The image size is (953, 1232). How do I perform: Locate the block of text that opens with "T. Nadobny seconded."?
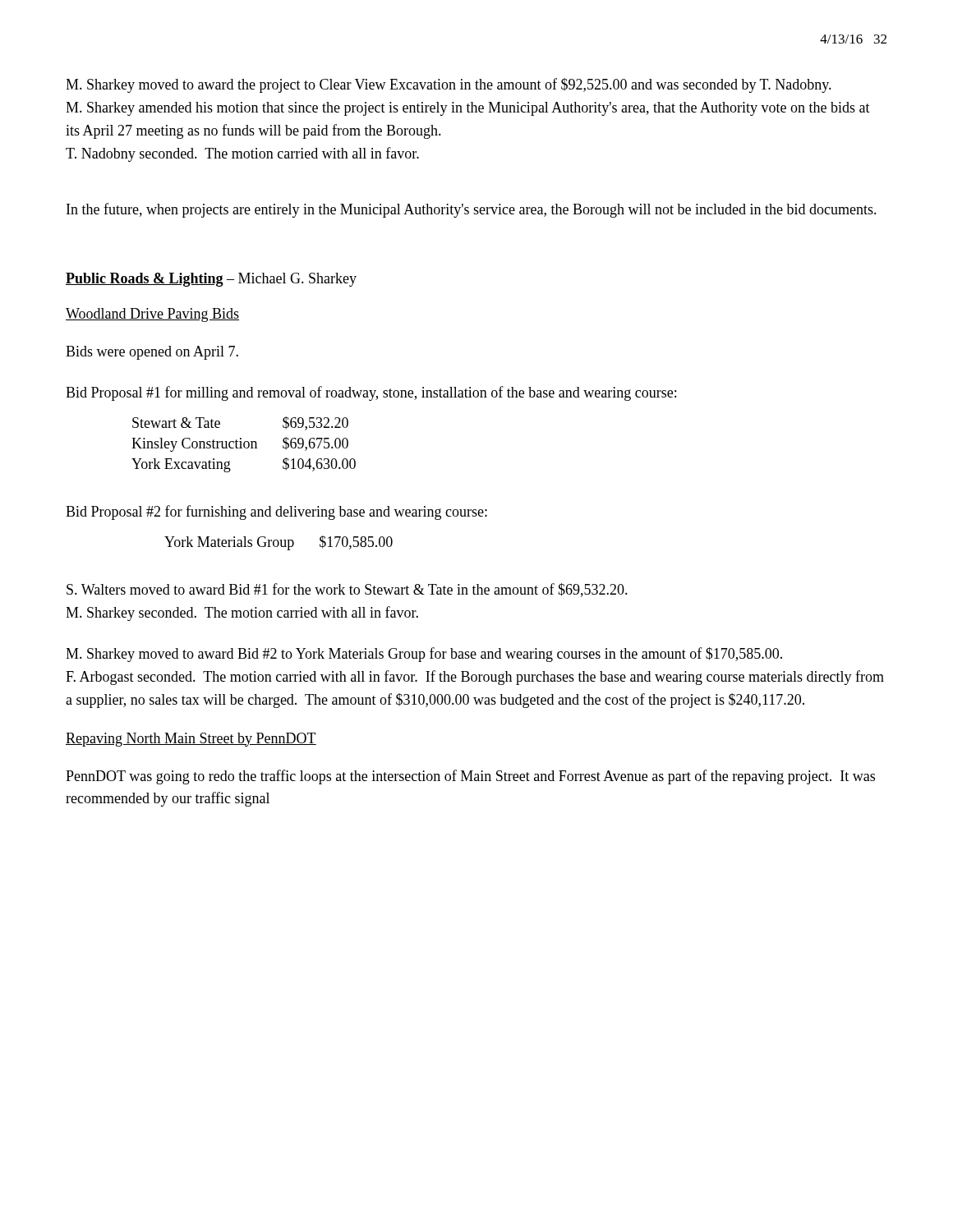tap(243, 153)
